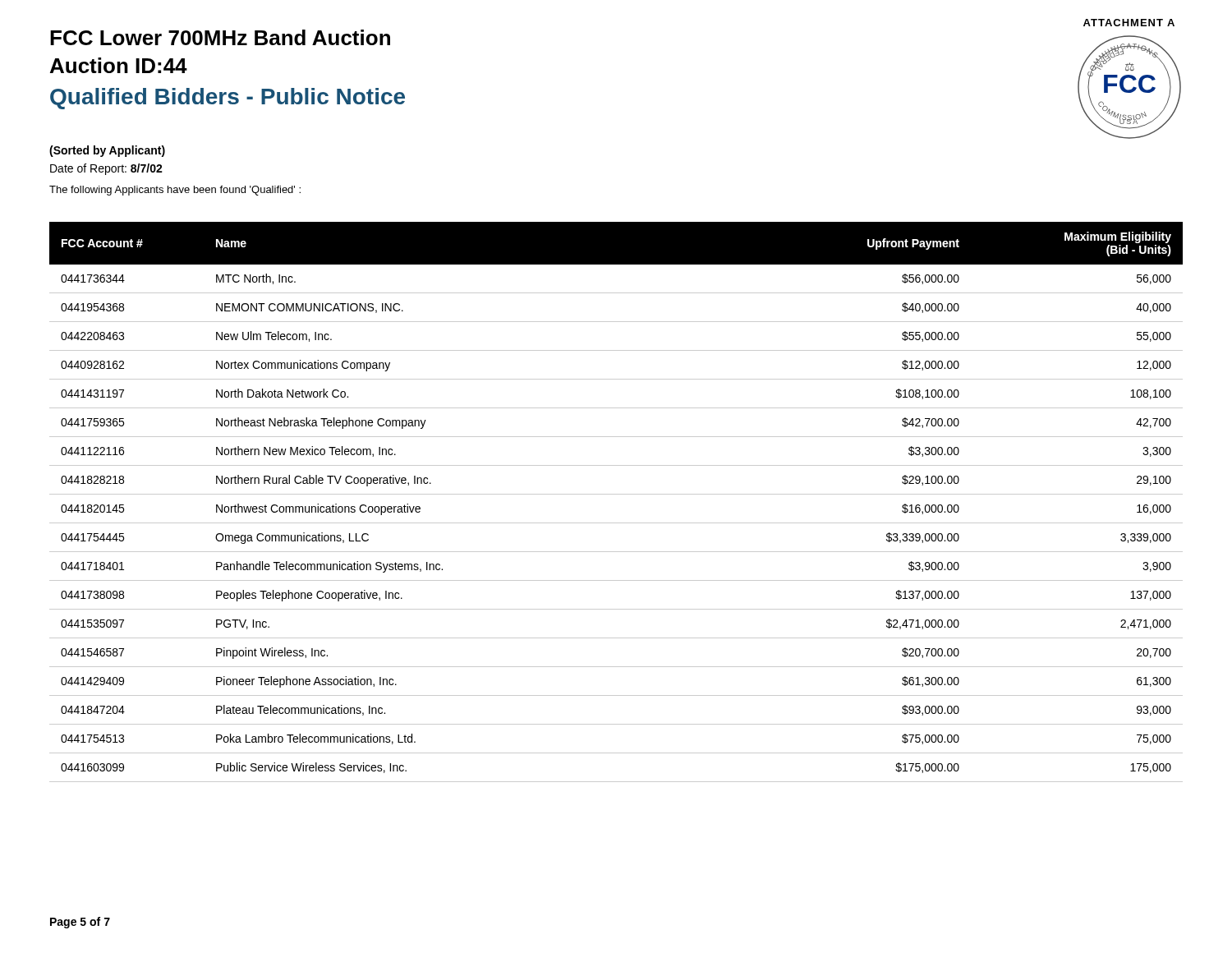The height and width of the screenshot is (953, 1232).
Task: Find the title
Action: [x=228, y=69]
